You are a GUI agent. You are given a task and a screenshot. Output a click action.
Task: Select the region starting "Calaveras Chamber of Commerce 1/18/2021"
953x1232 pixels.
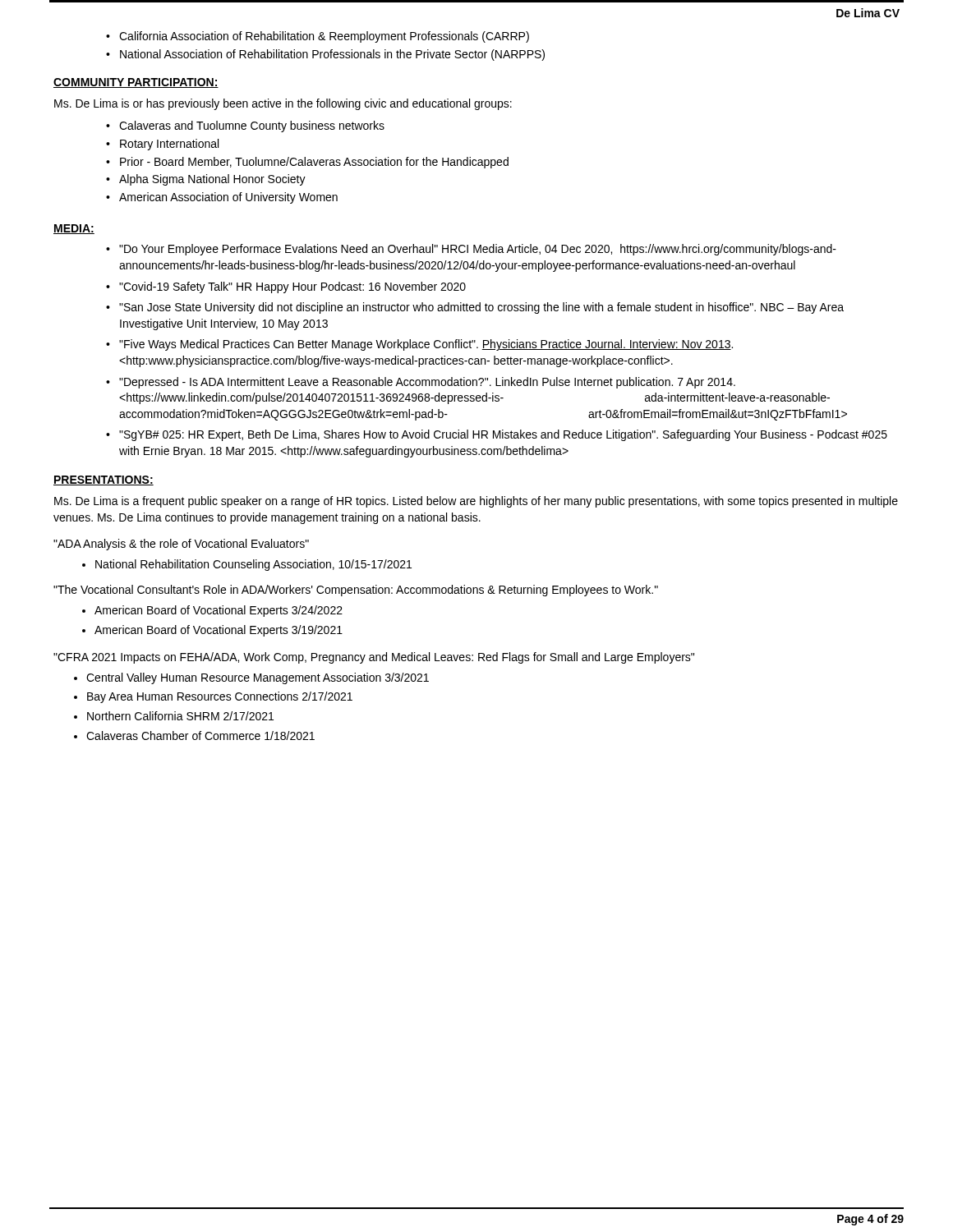pos(201,736)
